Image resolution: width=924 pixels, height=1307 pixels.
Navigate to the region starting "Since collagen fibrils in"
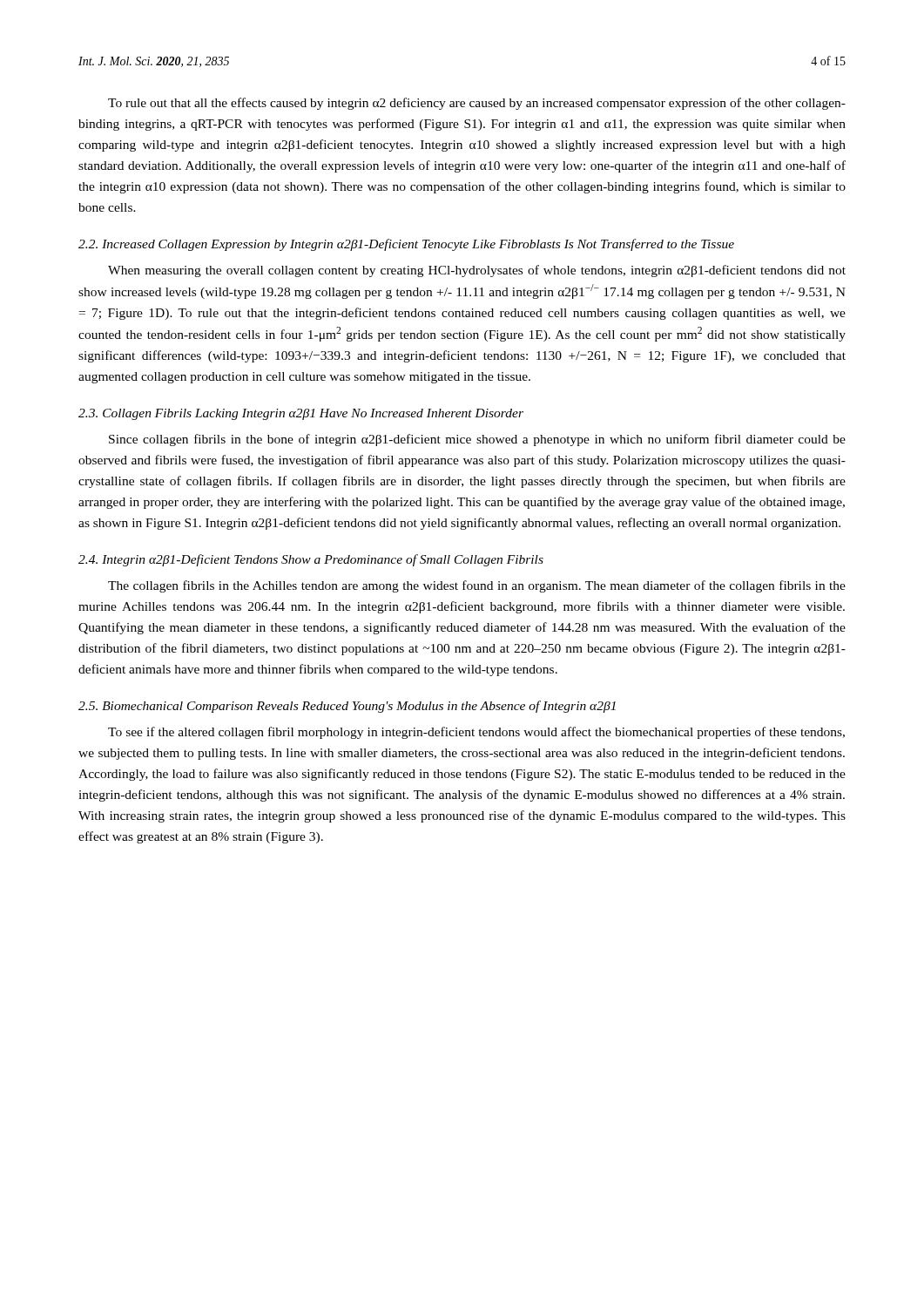462,481
